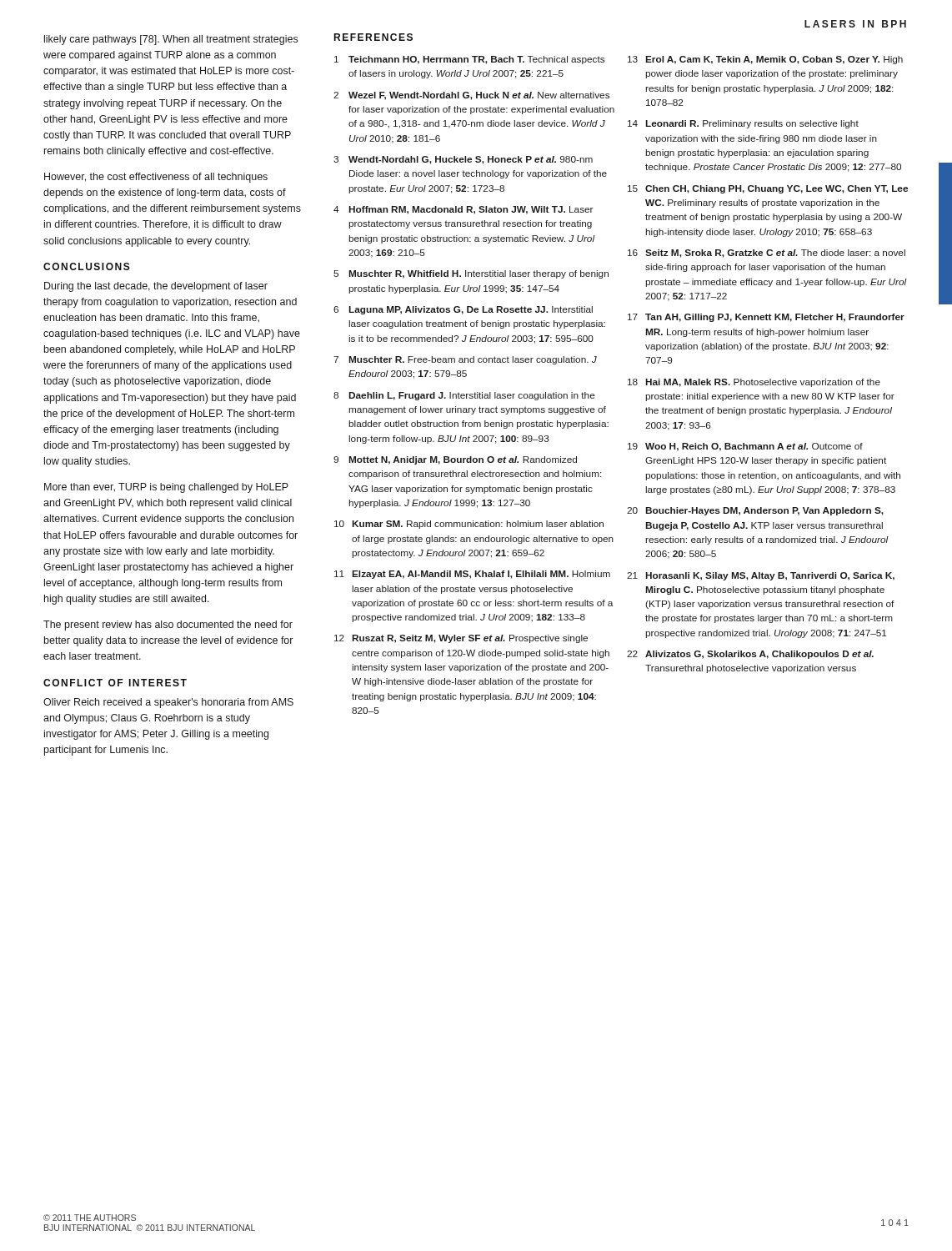Point to the text block starting "2 Wezel F, Wendt-Nordahl"
Viewport: 952px width, 1251px height.
474,117
